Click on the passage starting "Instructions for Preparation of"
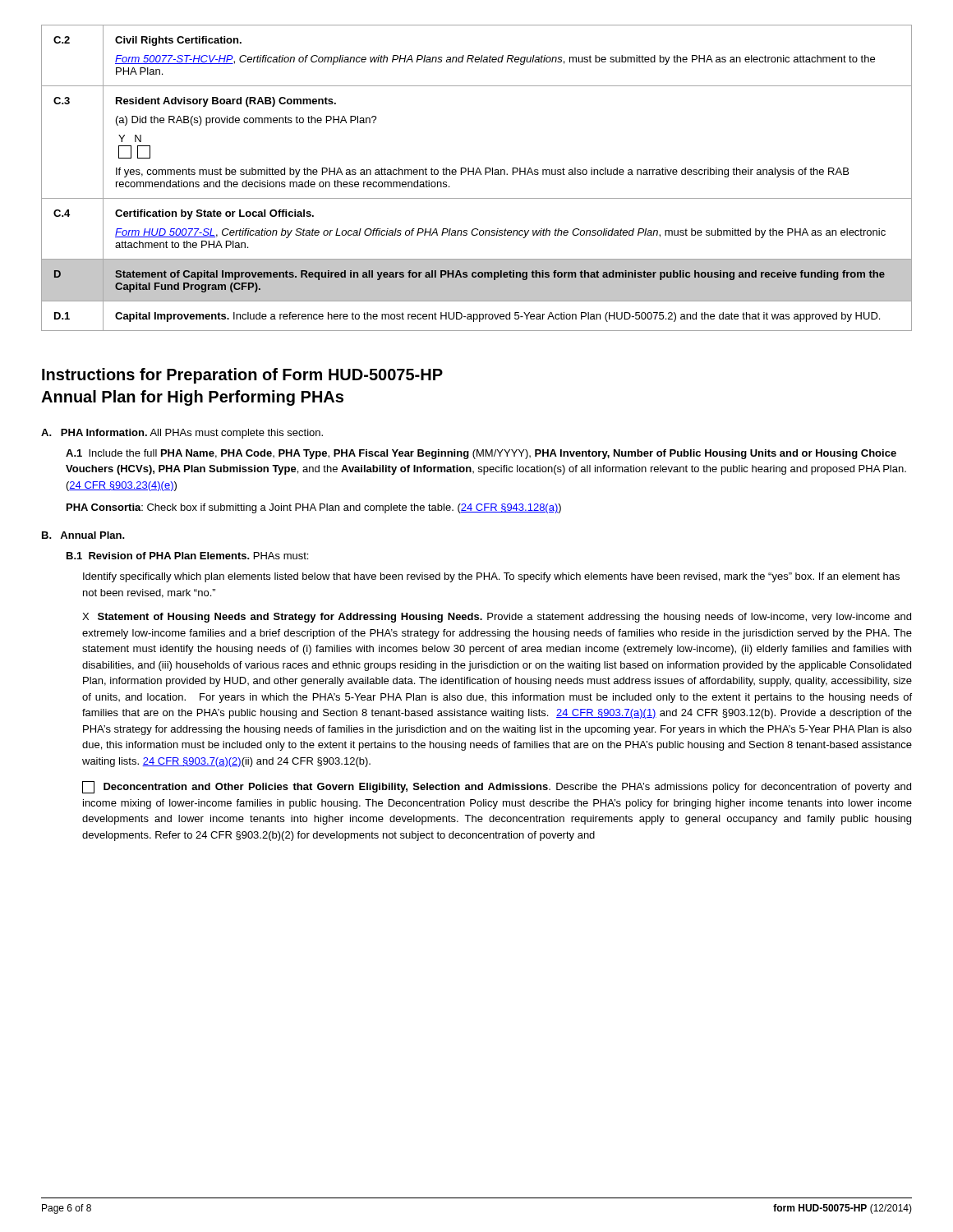This screenshot has width=953, height=1232. 242,385
